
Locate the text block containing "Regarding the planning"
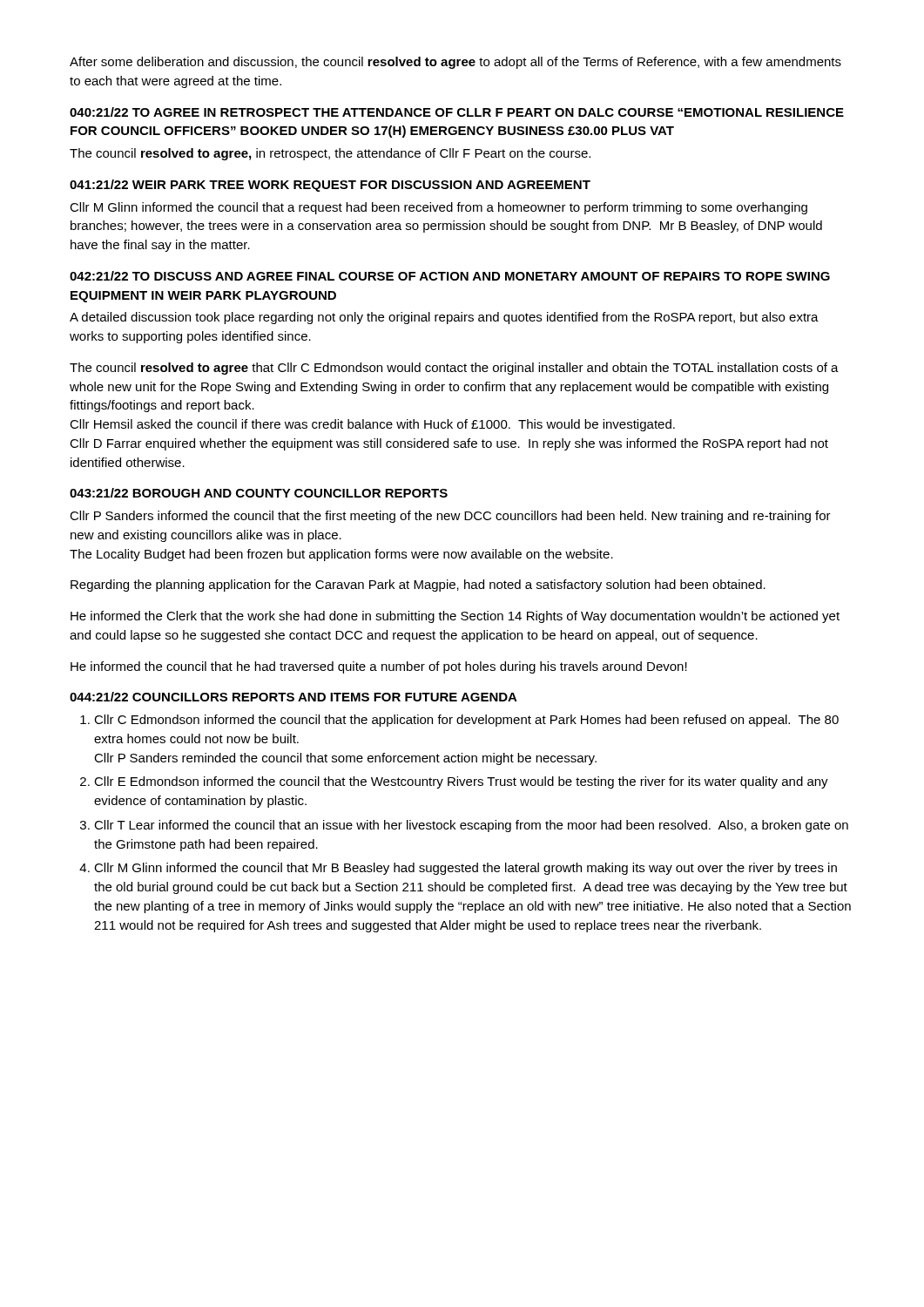418,584
